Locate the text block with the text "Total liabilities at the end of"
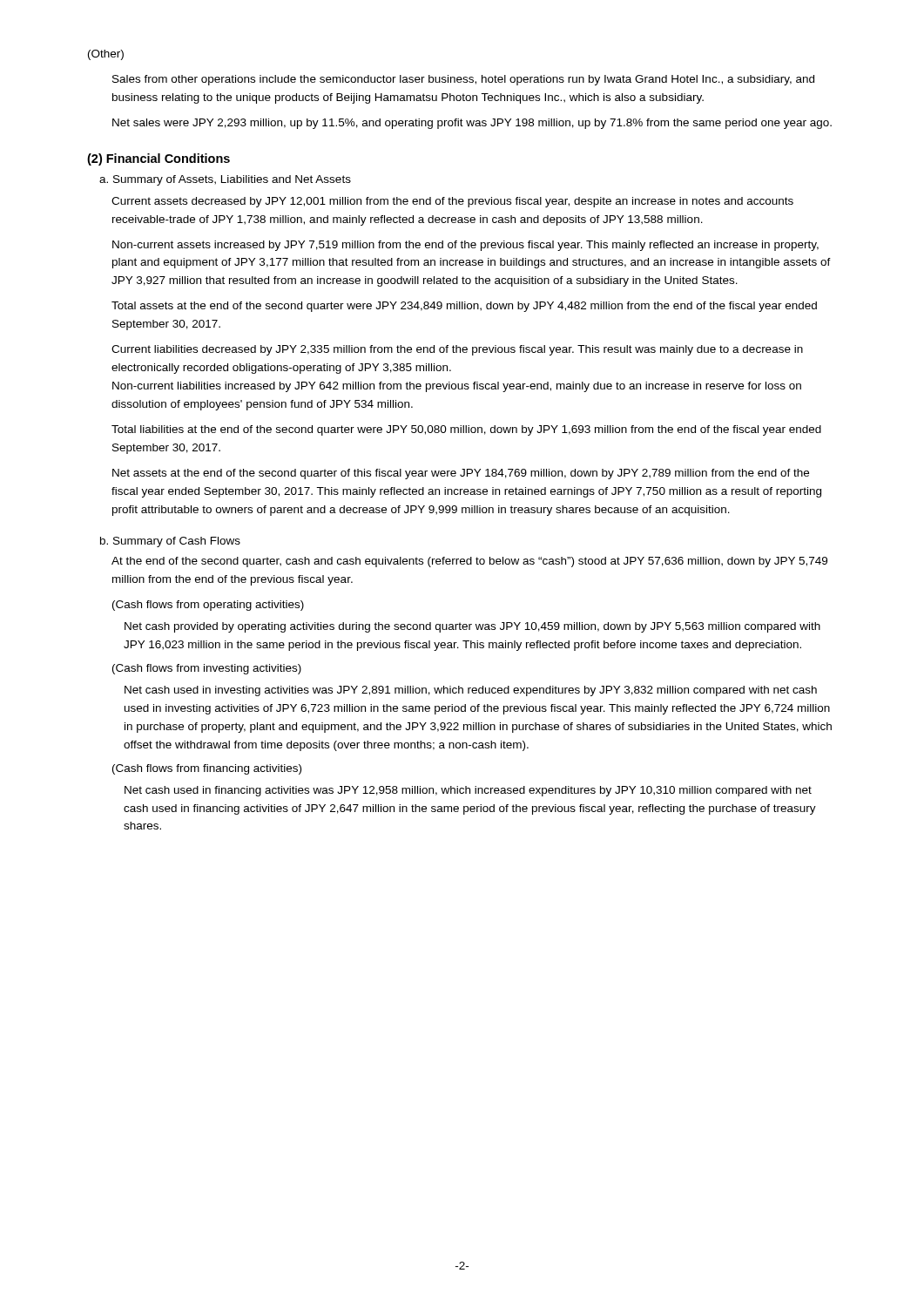The width and height of the screenshot is (924, 1307). 466,438
